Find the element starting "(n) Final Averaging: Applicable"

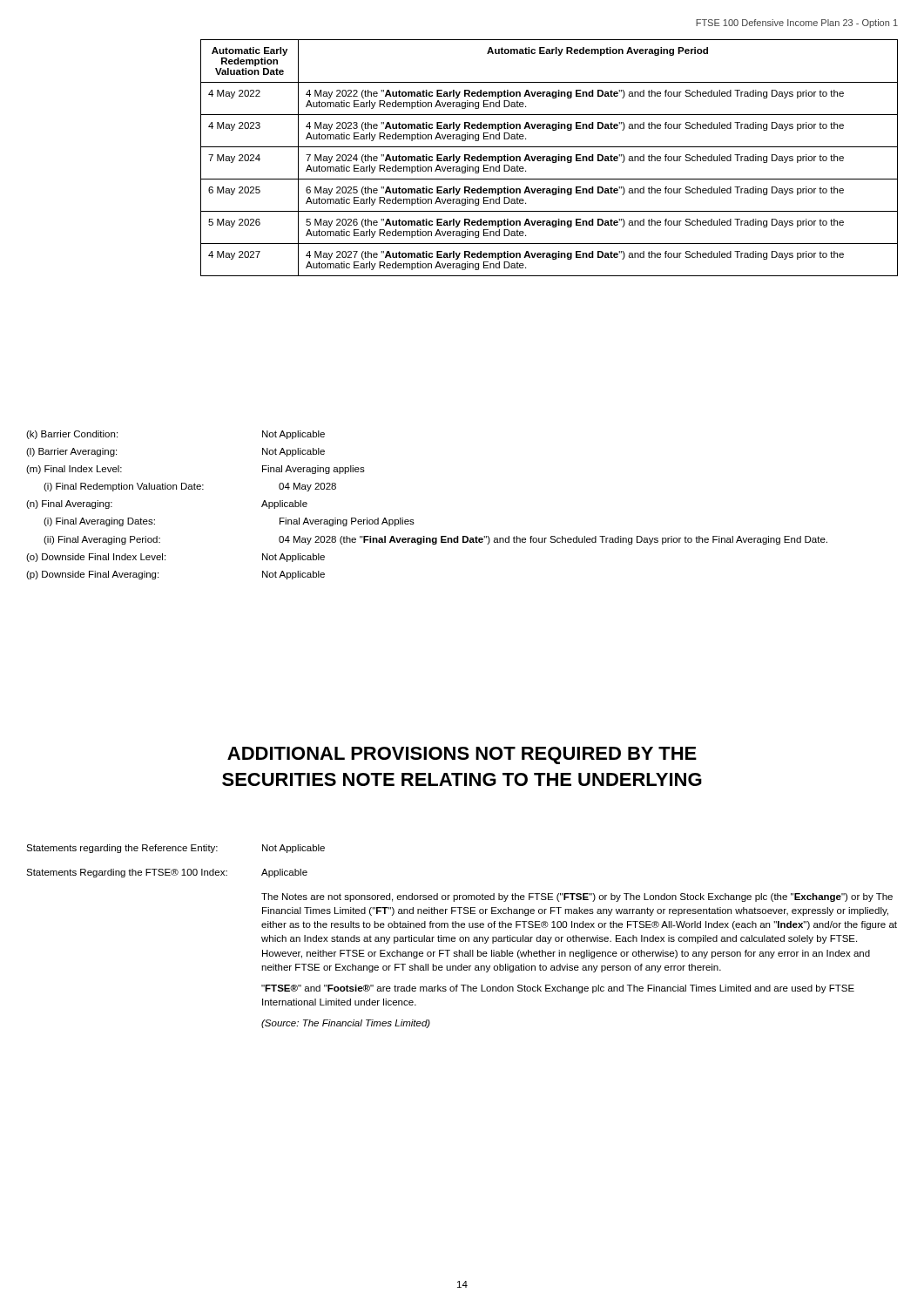click(74, 504)
